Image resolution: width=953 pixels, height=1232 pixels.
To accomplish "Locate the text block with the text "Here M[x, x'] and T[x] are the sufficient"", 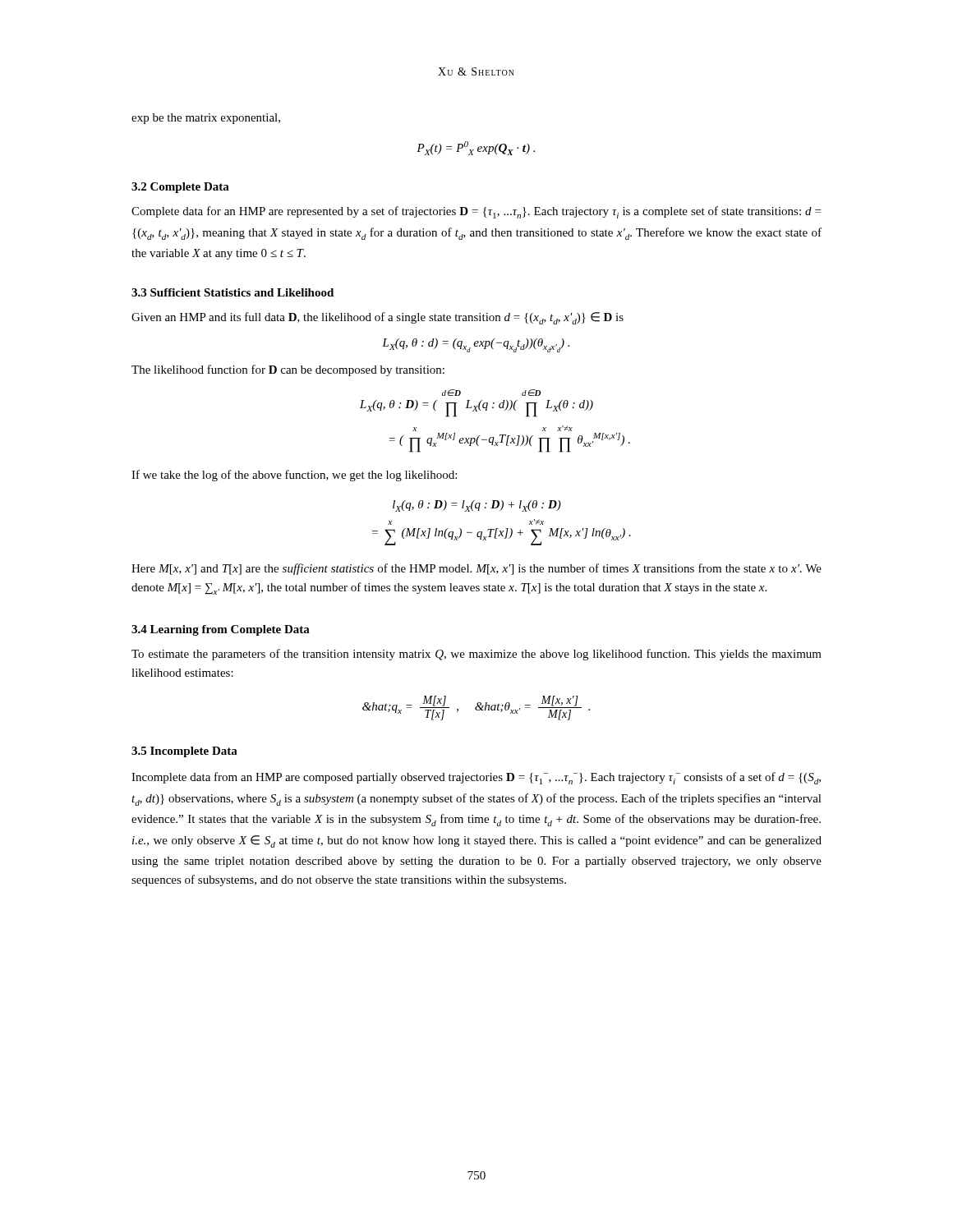I will tap(476, 579).
